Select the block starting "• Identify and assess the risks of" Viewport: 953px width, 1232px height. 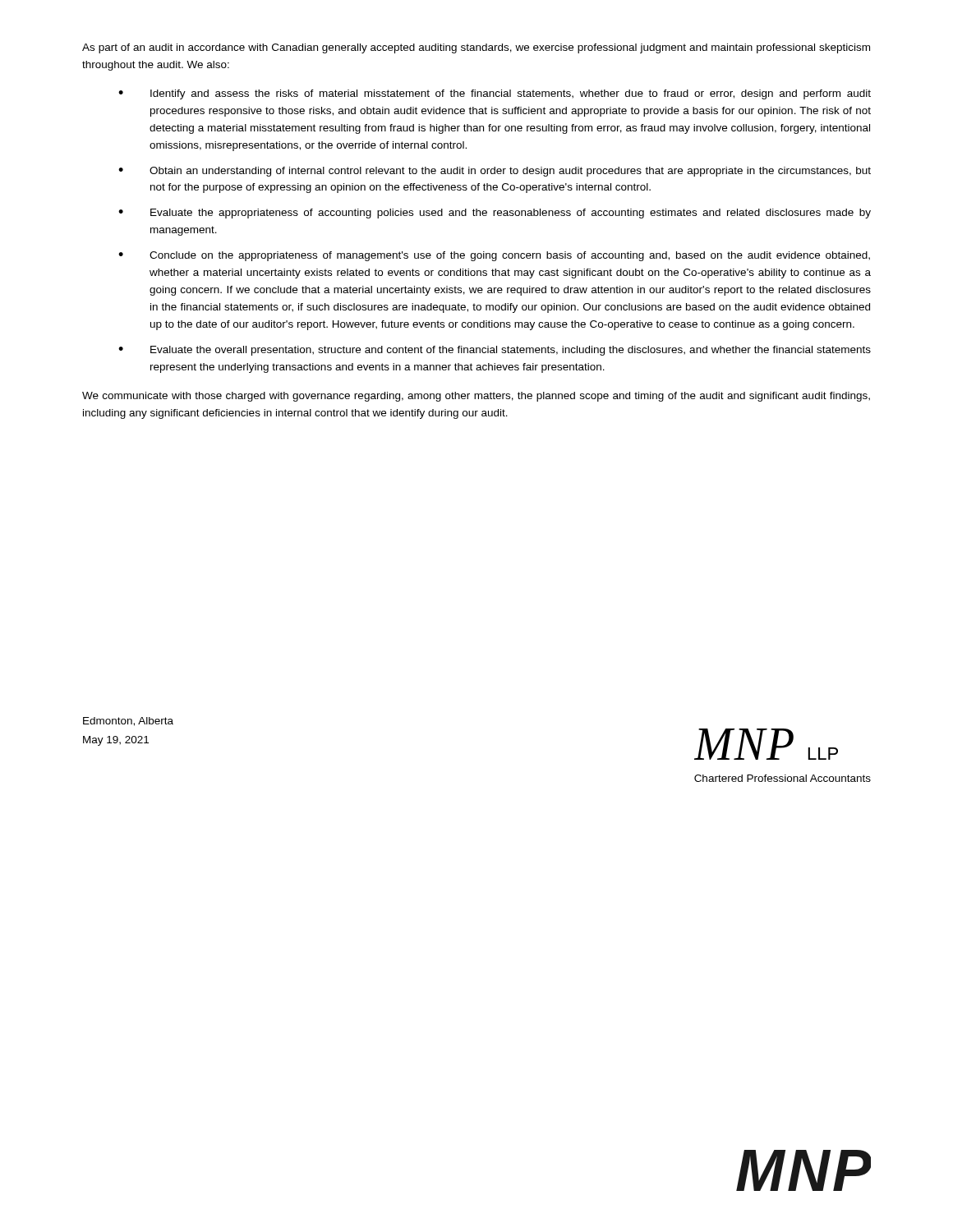[x=476, y=120]
